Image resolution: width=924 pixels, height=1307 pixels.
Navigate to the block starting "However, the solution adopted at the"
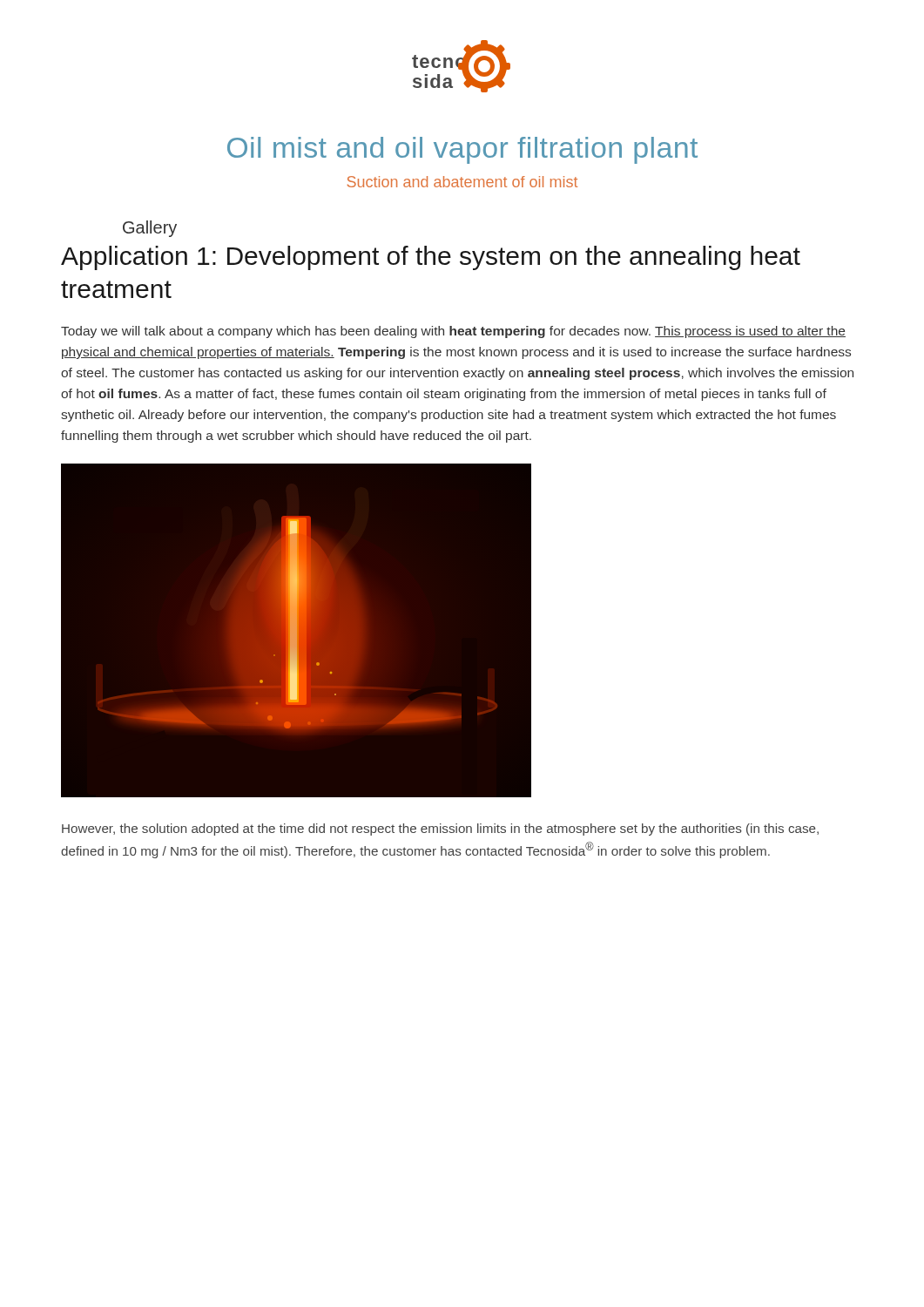click(440, 839)
